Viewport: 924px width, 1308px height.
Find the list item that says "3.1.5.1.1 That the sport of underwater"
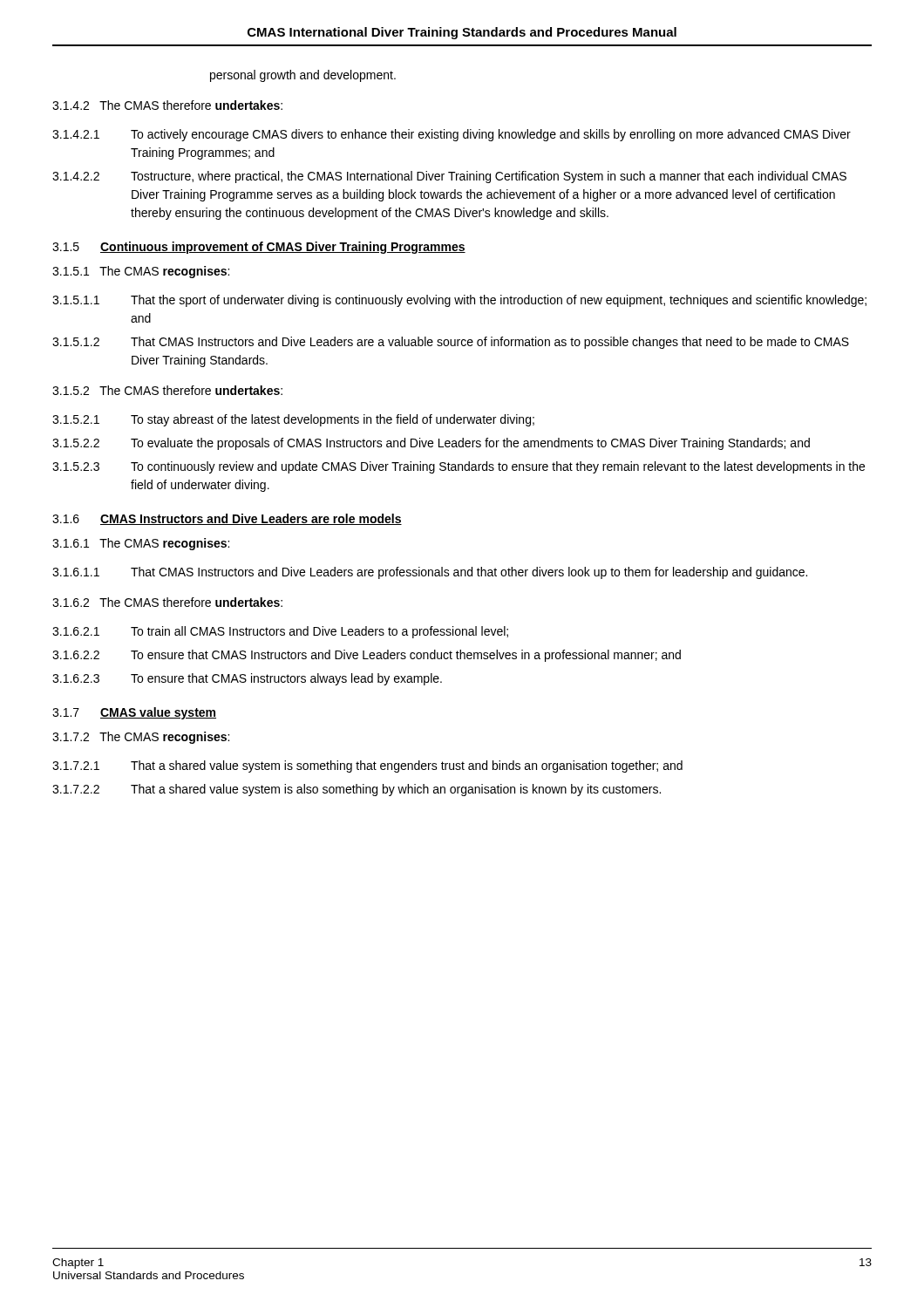462,310
